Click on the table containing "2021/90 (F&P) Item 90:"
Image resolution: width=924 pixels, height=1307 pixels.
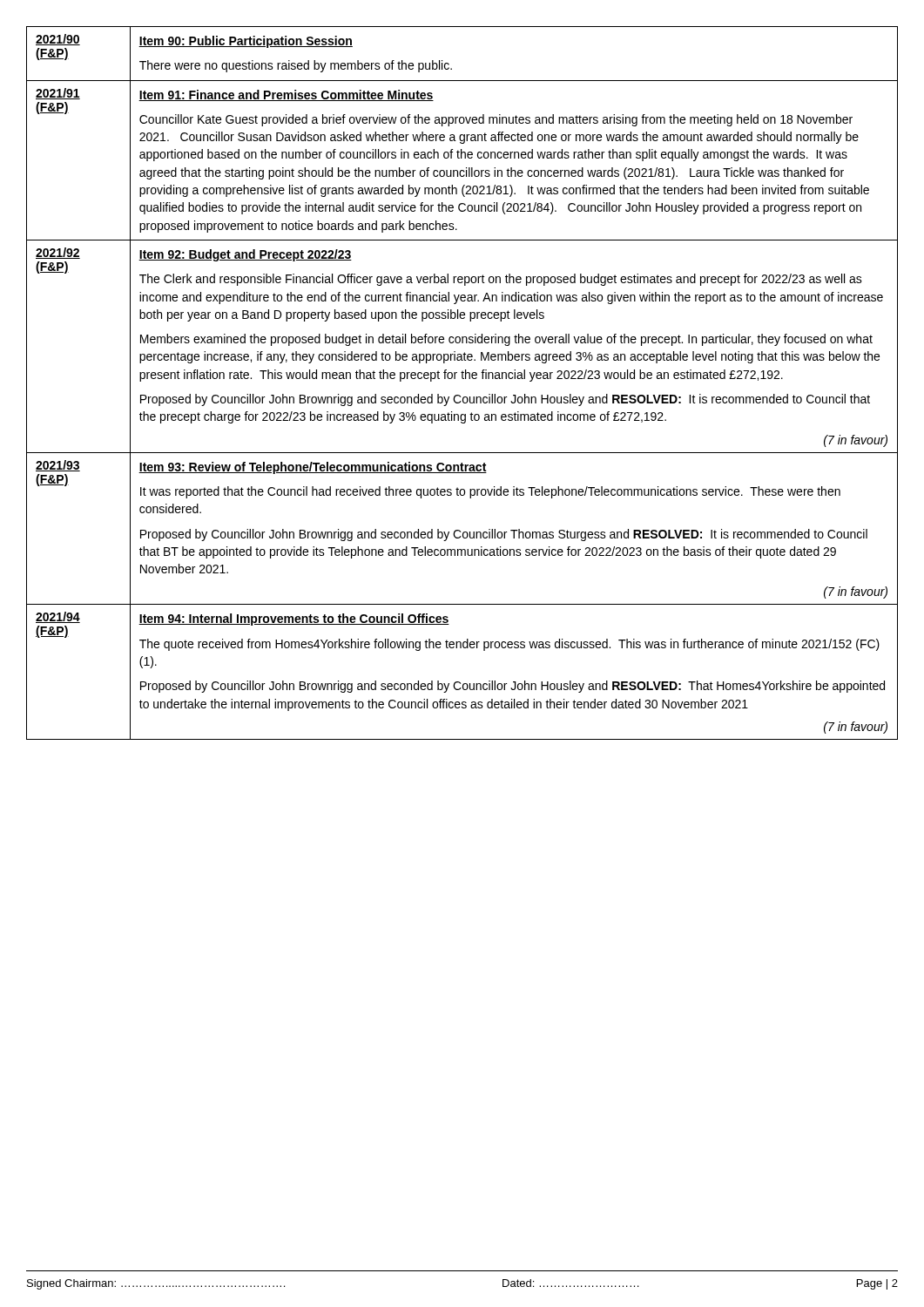[462, 383]
